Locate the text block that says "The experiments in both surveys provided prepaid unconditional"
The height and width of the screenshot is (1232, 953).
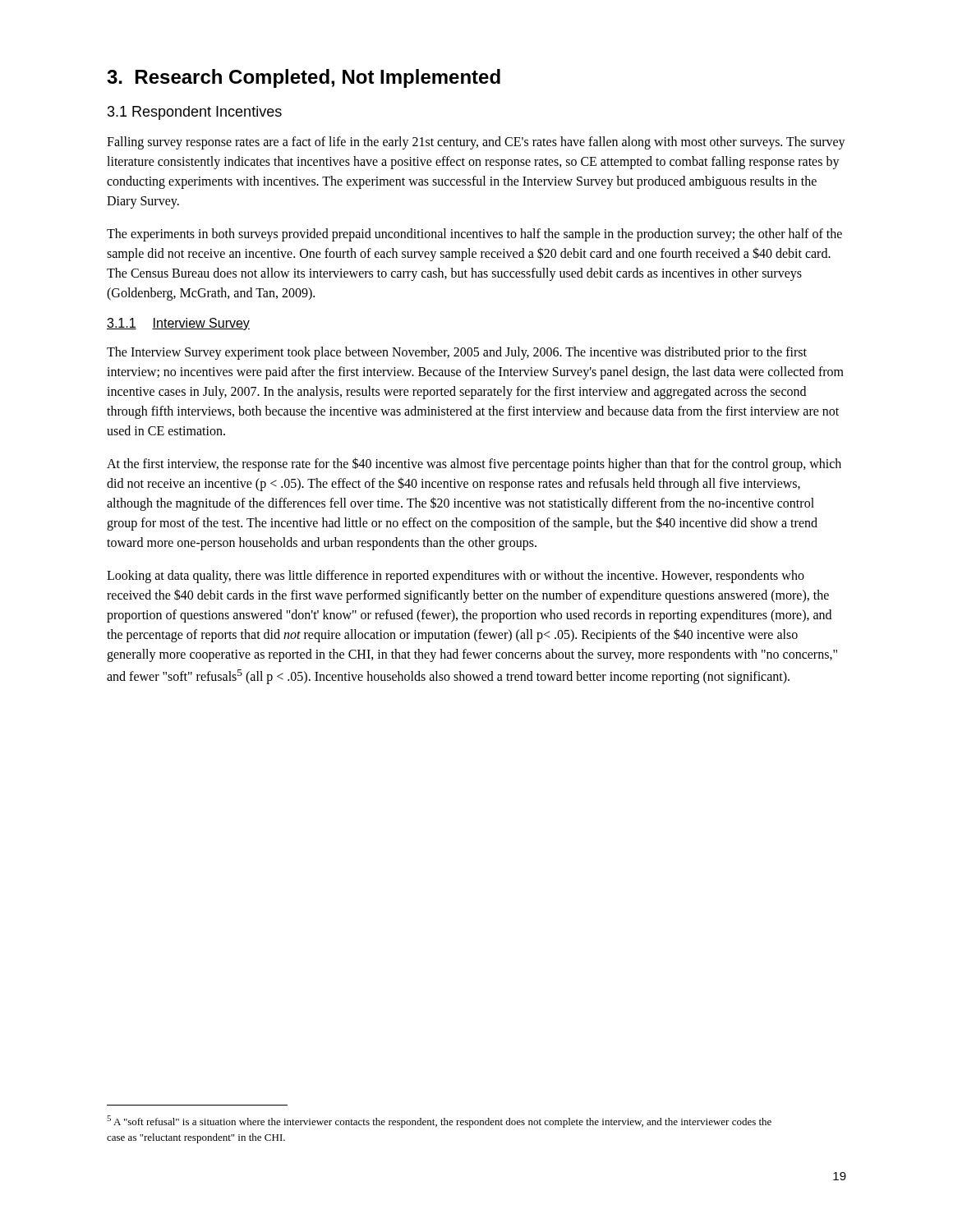476,264
